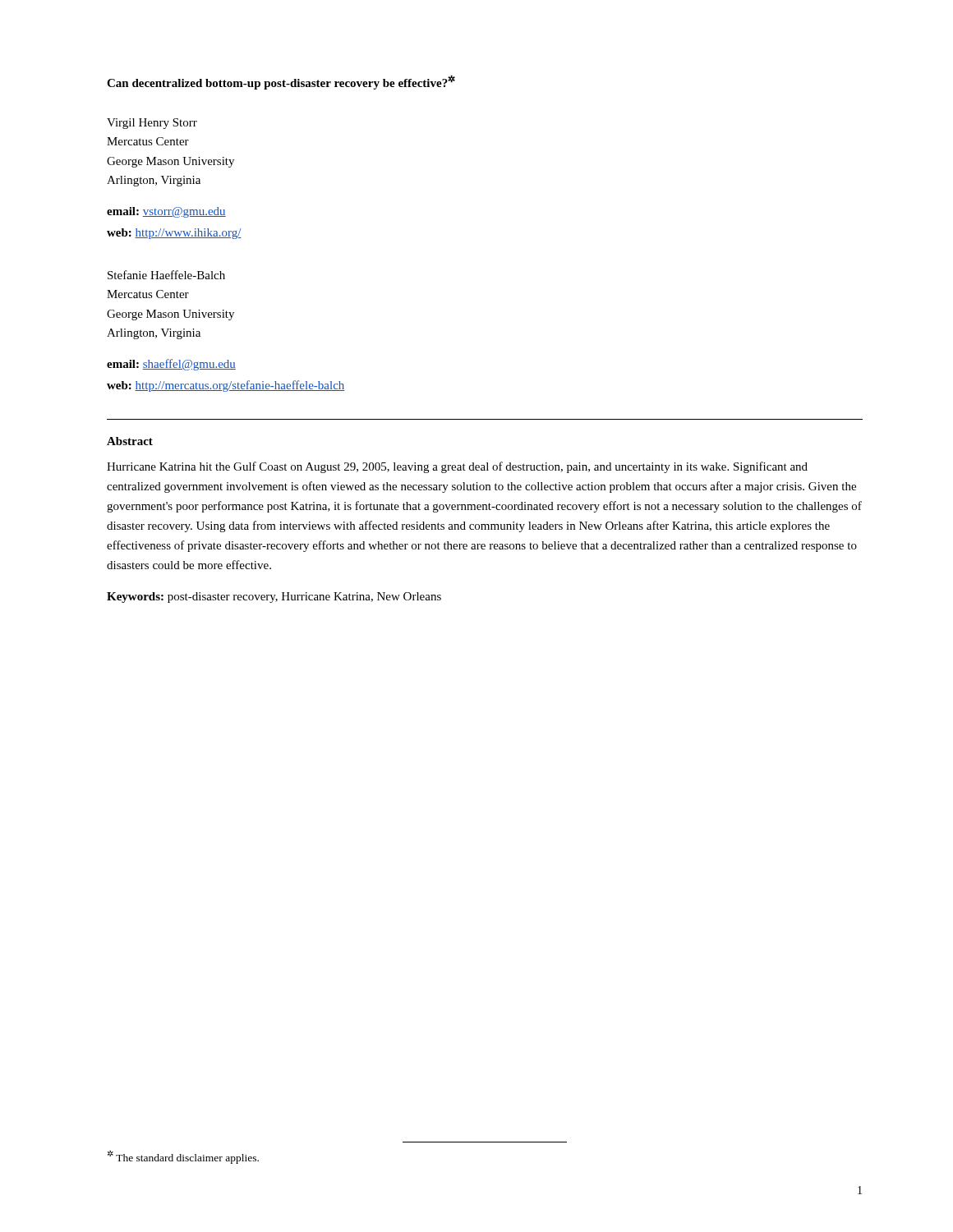953x1232 pixels.
Task: Navigate to the passage starting "email: vstorr@gmu.edu web: http://www.ihika.org/"
Action: [x=174, y=222]
